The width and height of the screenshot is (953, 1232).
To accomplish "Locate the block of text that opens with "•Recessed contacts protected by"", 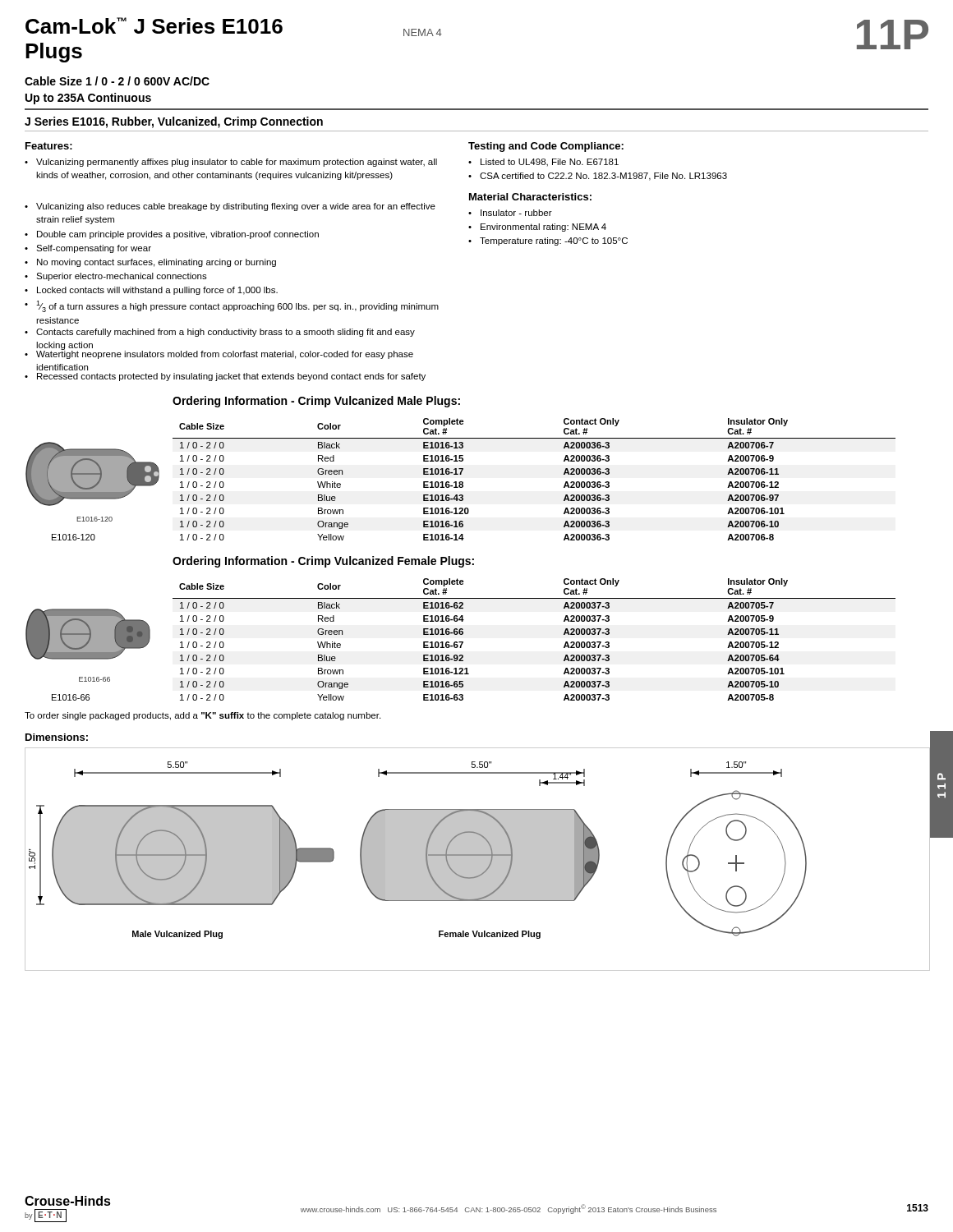I will [225, 377].
